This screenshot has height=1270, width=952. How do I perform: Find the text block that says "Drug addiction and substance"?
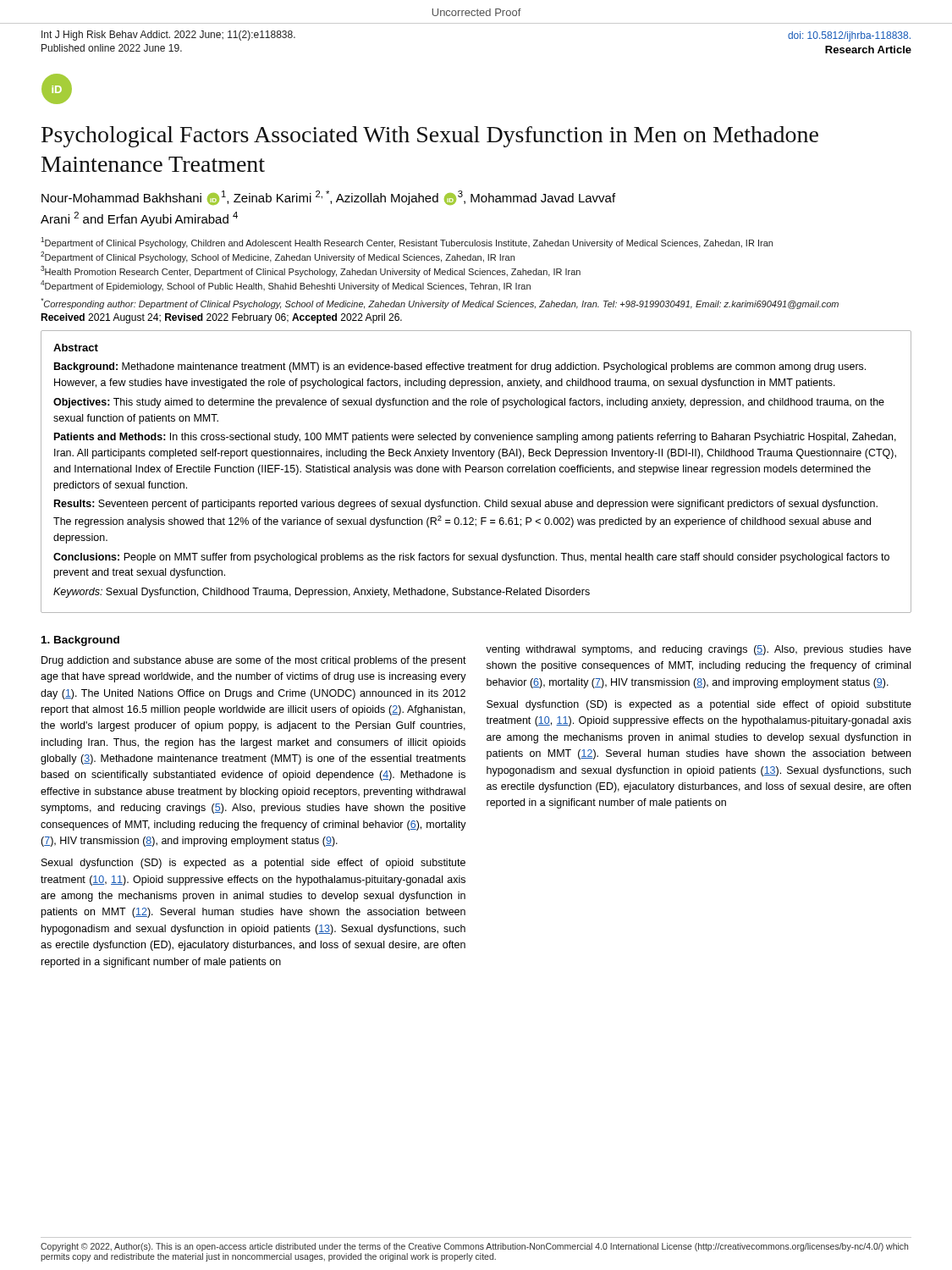pos(253,751)
